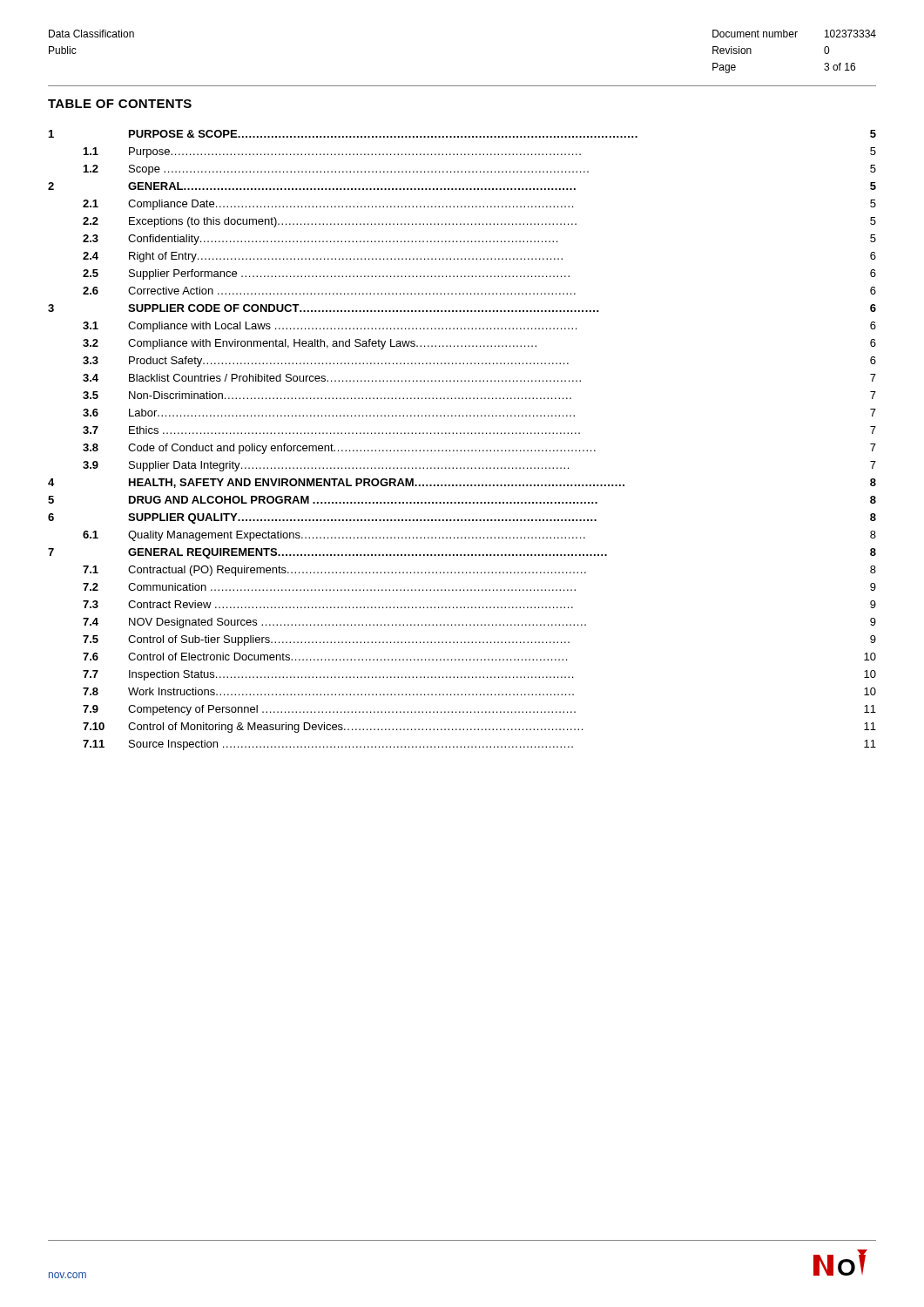924x1307 pixels.
Task: Where does it say "7.2 Communication"?
Action: 462,586
